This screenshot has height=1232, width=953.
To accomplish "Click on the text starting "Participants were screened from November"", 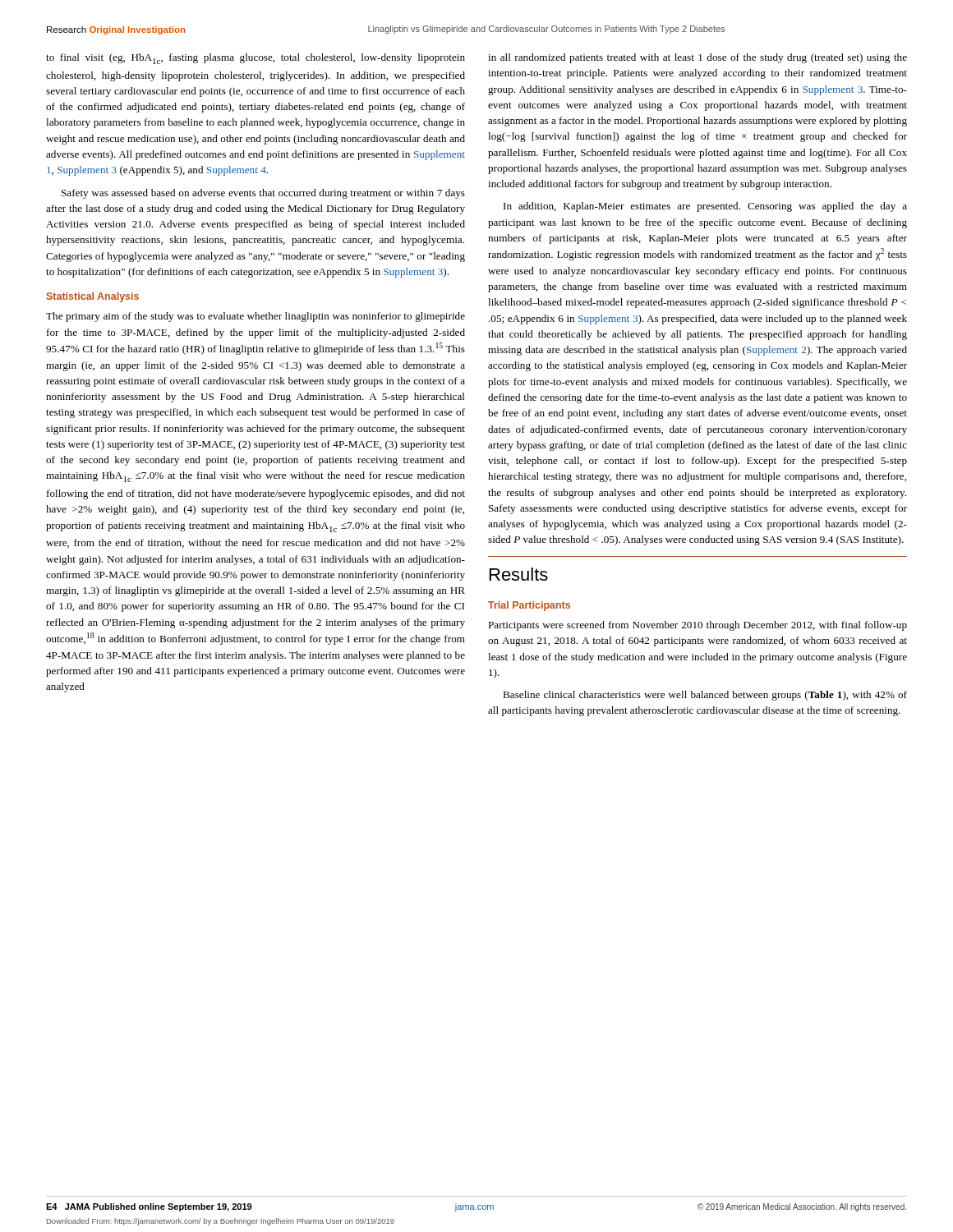I will coord(698,648).
